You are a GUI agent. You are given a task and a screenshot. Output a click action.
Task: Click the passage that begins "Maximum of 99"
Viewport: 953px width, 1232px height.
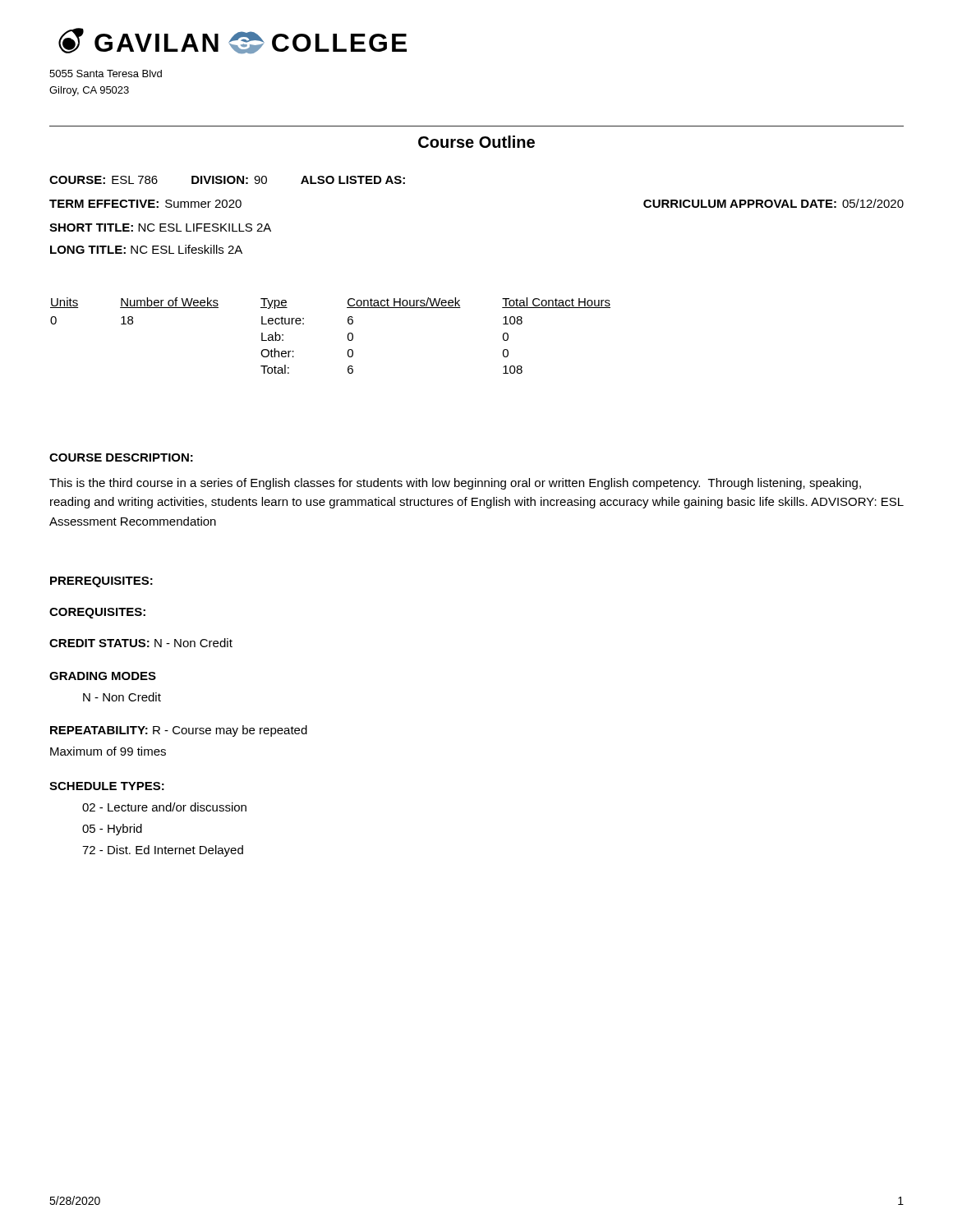tap(108, 751)
